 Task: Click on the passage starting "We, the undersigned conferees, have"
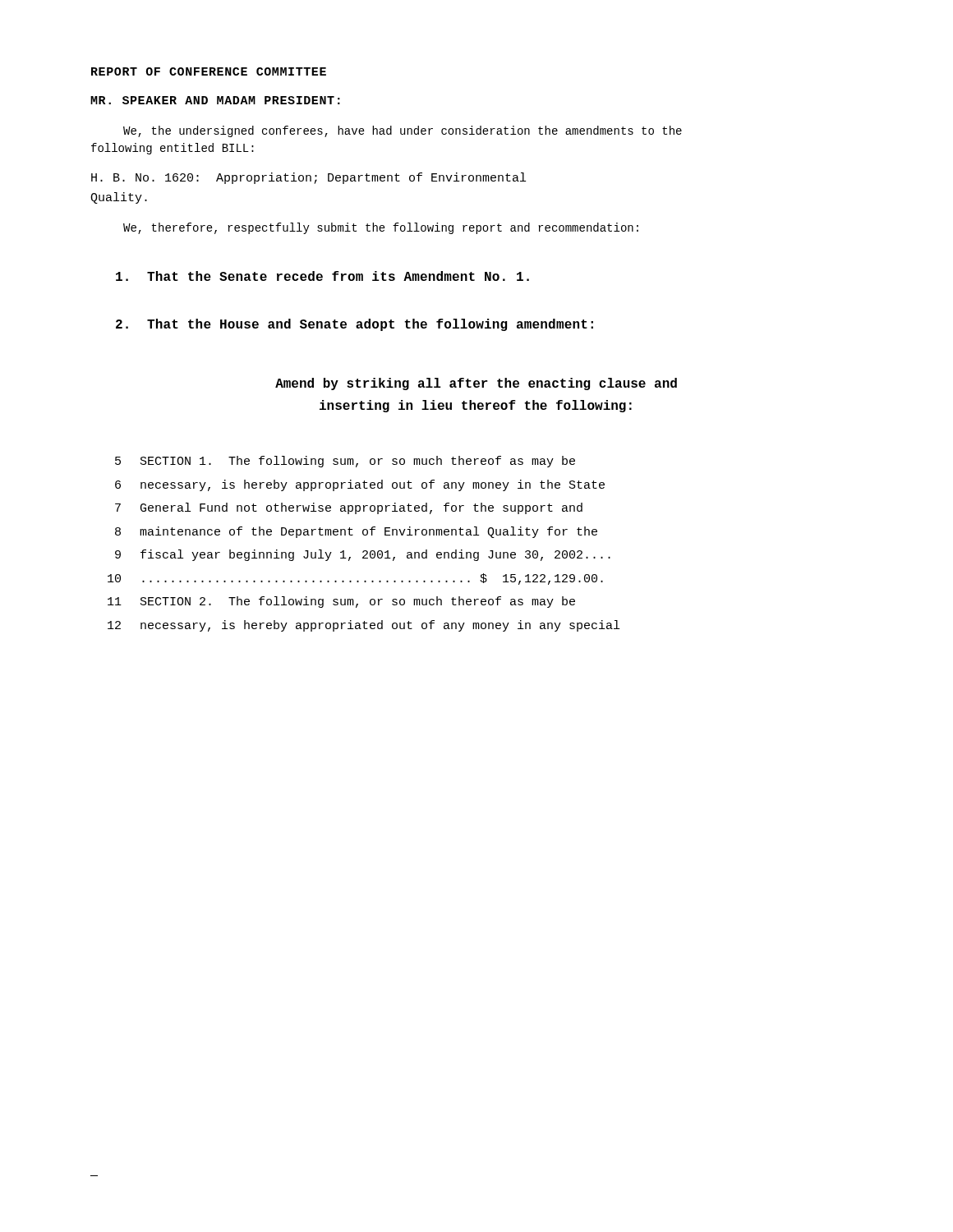click(386, 140)
